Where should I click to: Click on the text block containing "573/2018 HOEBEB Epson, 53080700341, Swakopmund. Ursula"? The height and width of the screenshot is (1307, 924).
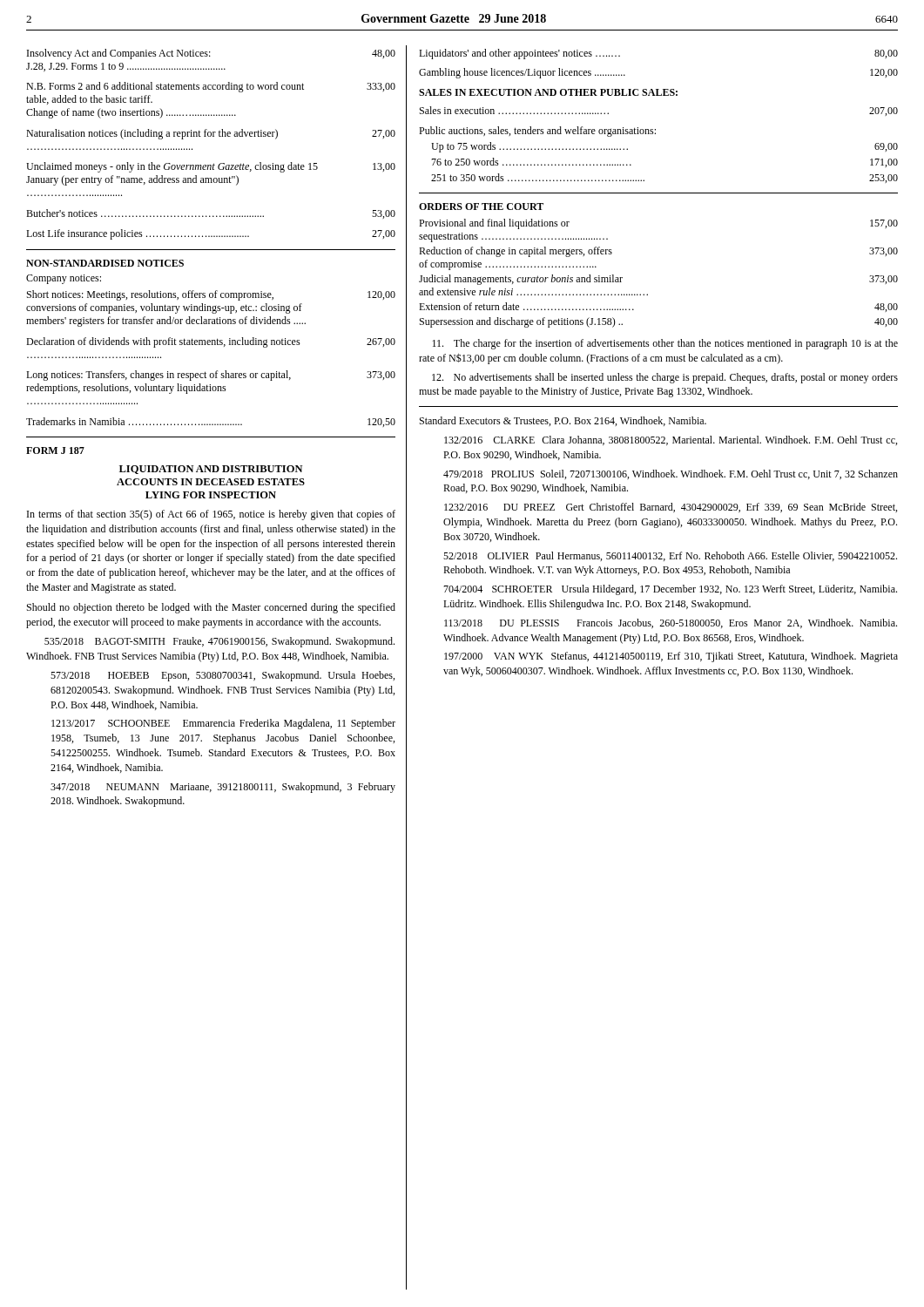tap(223, 690)
